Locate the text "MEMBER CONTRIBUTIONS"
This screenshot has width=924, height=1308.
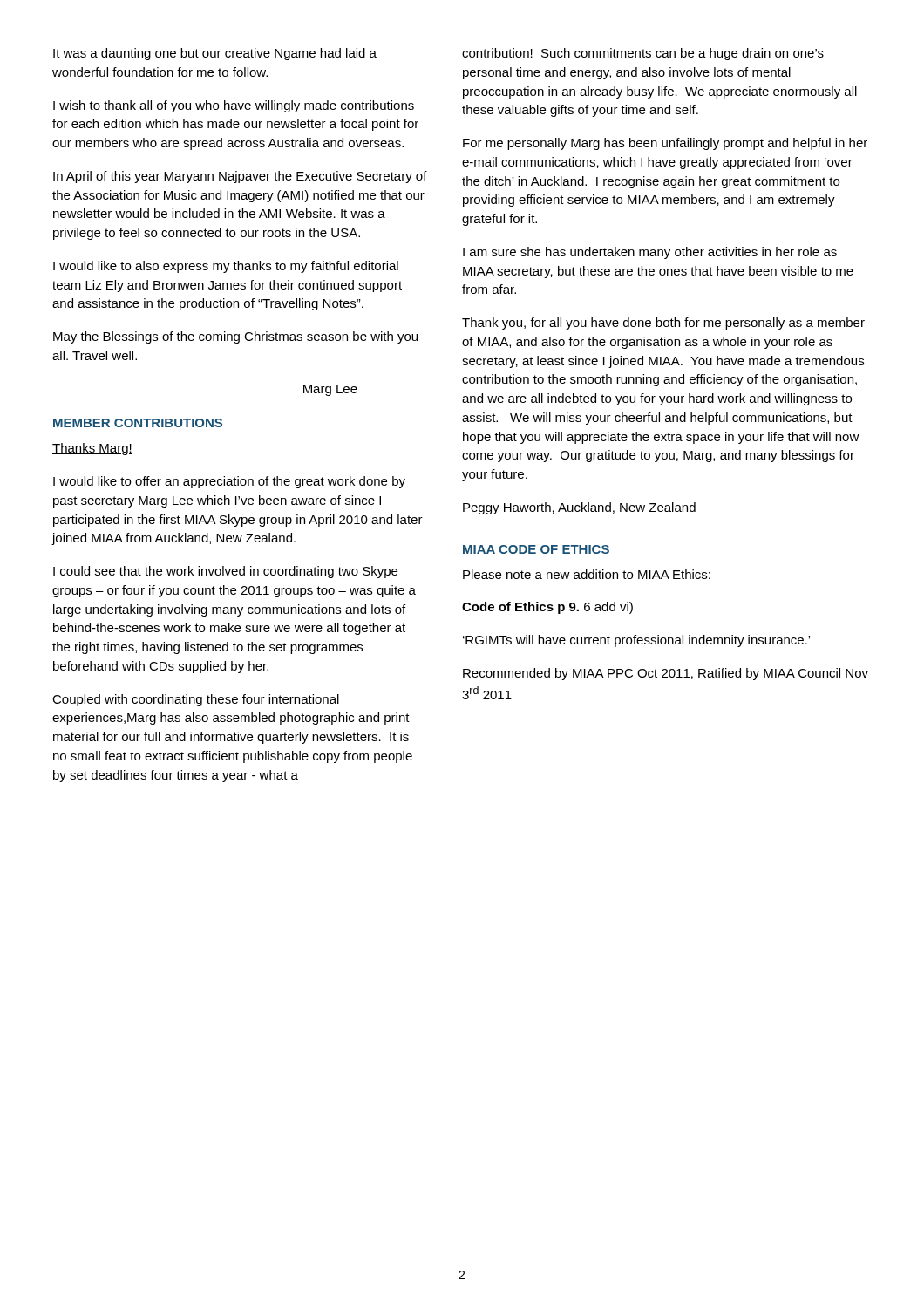click(x=138, y=423)
